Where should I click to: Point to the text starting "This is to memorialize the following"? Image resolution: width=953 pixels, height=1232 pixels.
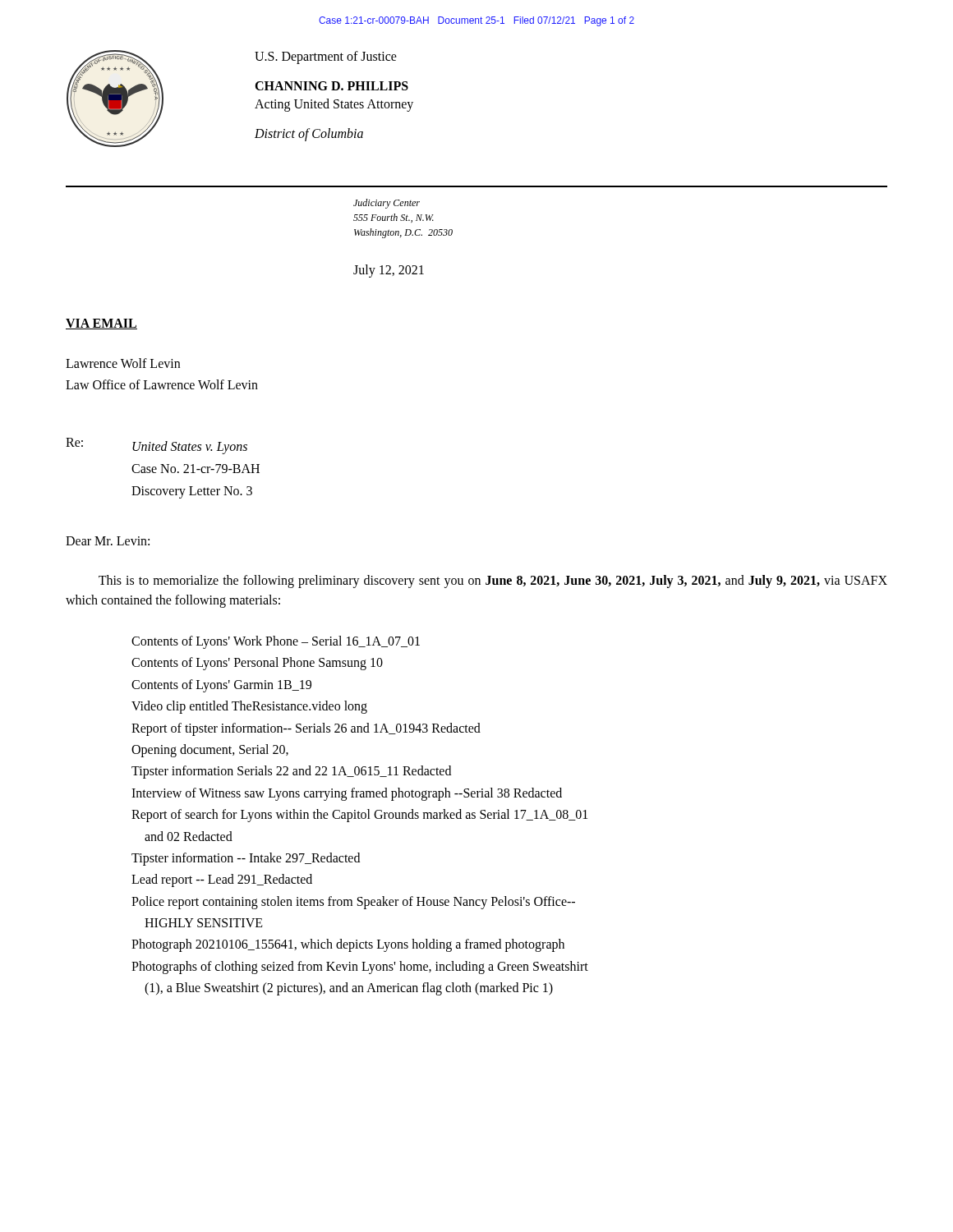pos(476,590)
